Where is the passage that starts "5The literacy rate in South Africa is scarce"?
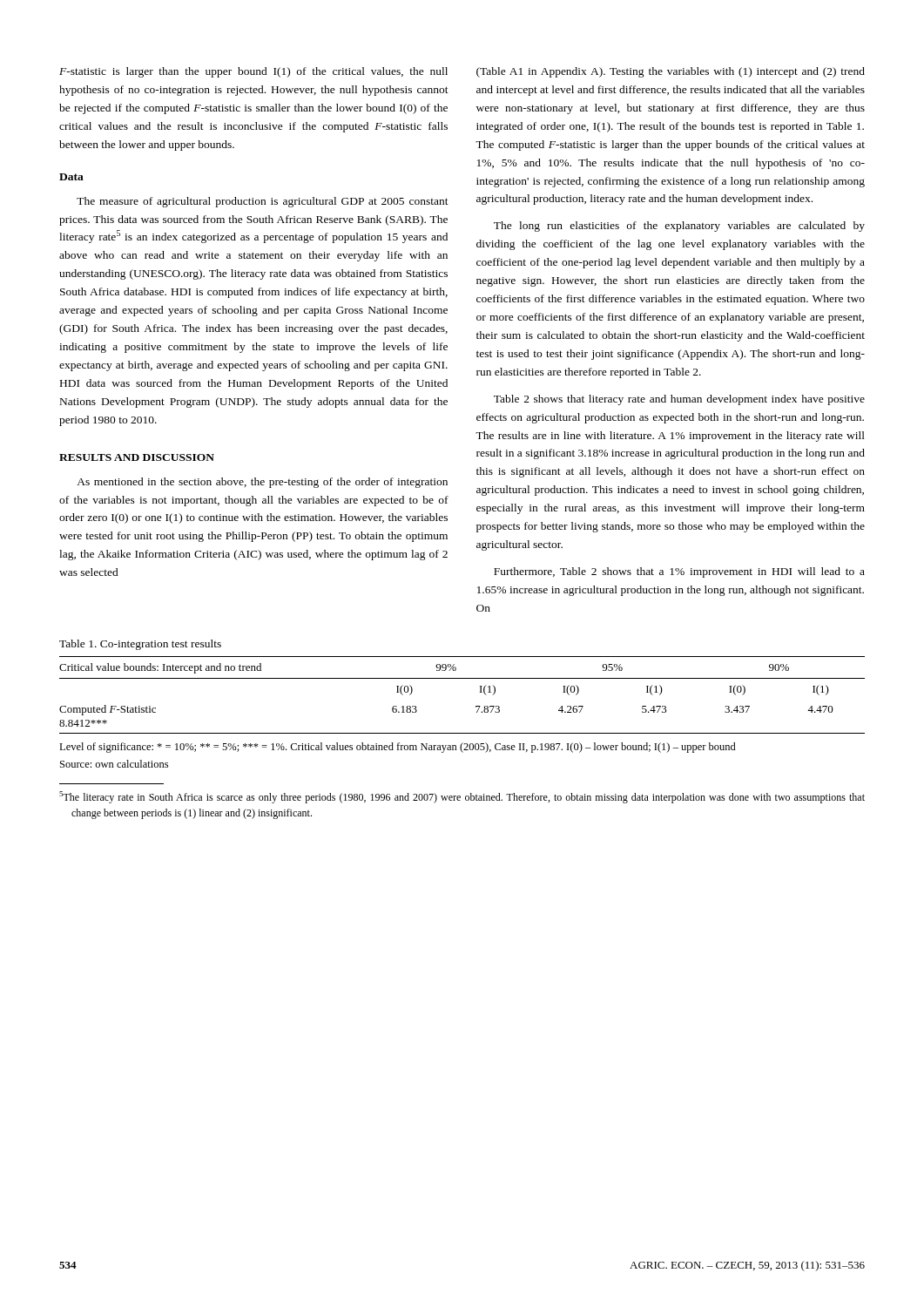Viewport: 924px width, 1307px height. click(x=462, y=806)
